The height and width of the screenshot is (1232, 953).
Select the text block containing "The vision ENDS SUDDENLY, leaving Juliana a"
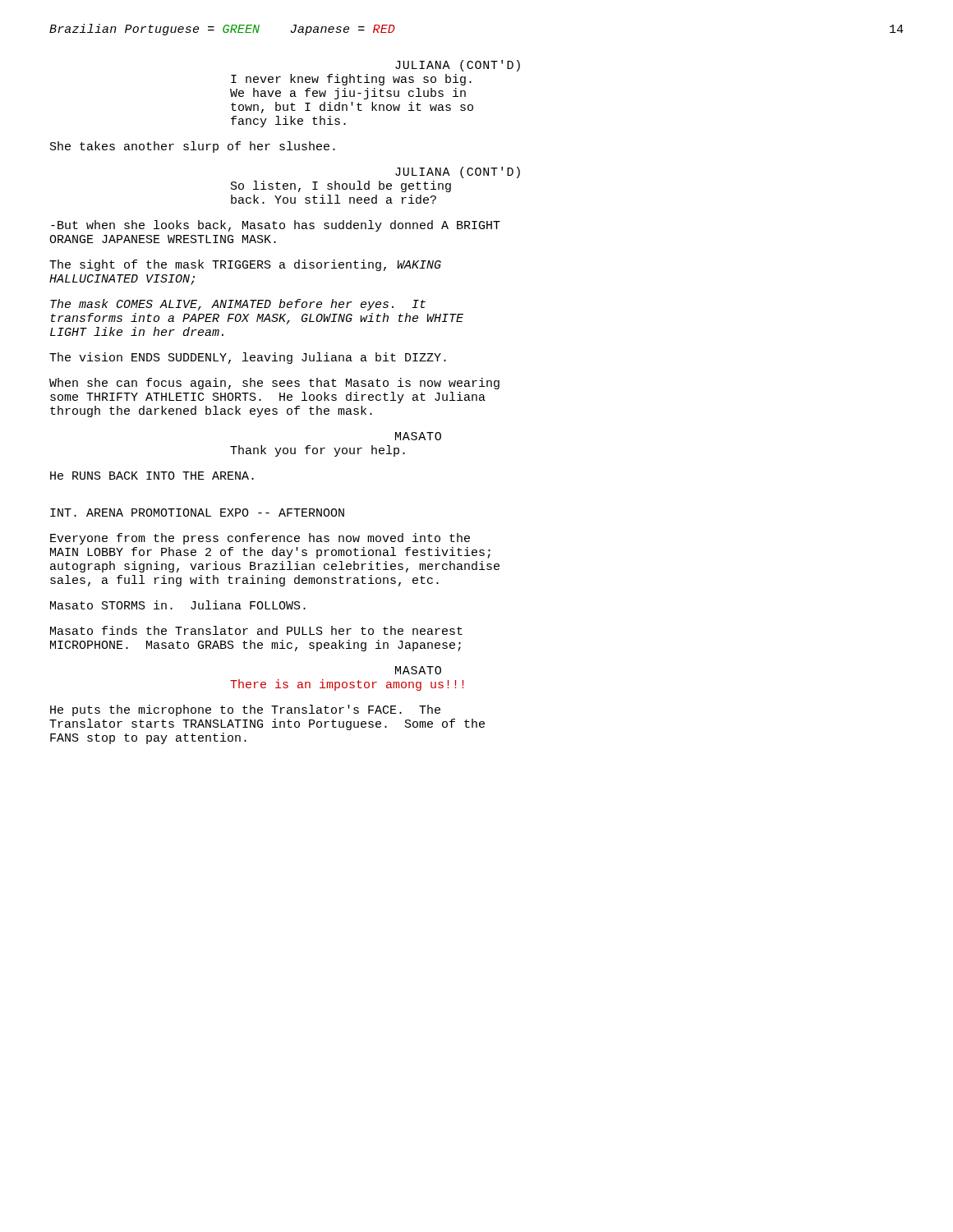click(249, 359)
